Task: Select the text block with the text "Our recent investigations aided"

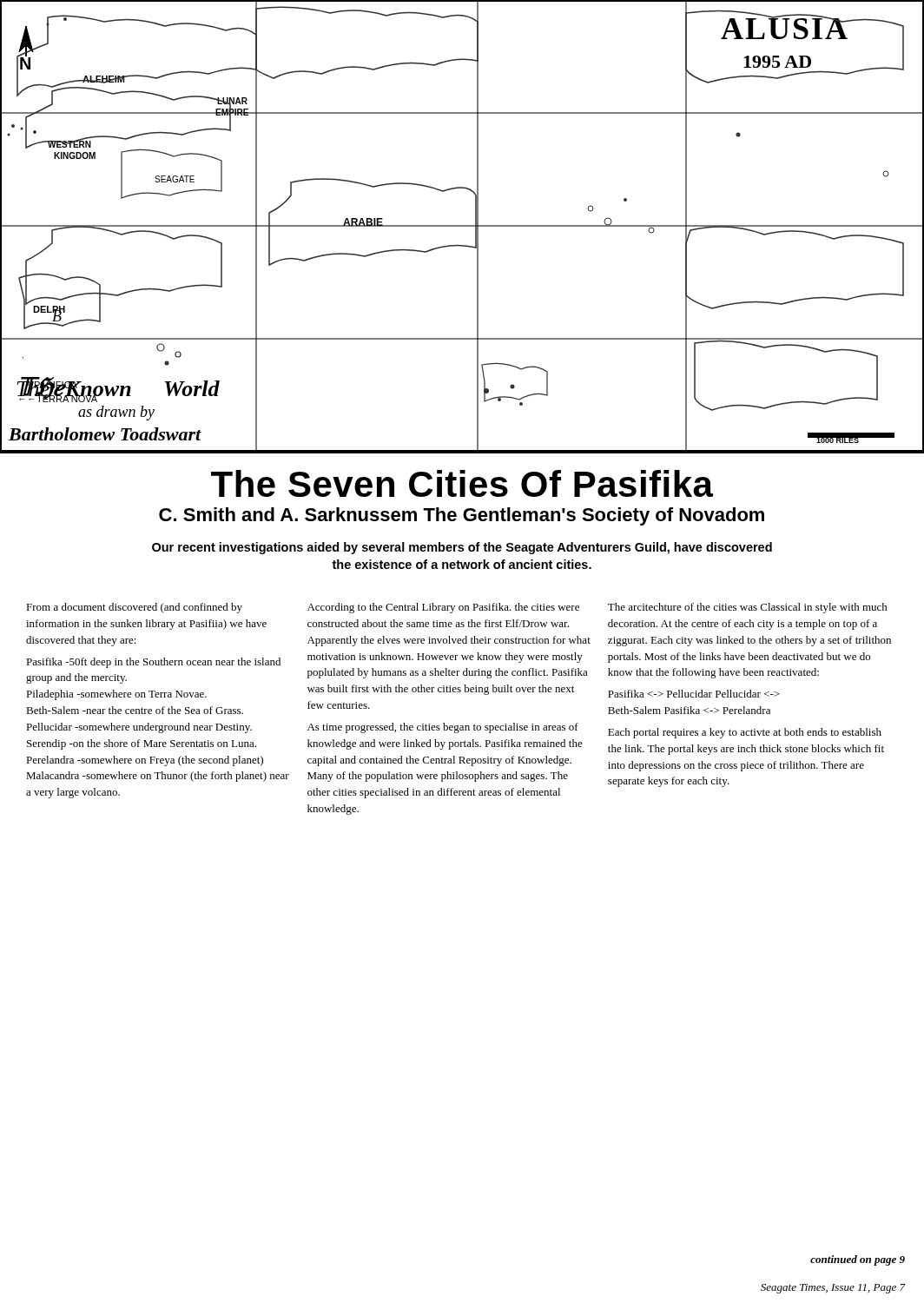Action: [462, 558]
